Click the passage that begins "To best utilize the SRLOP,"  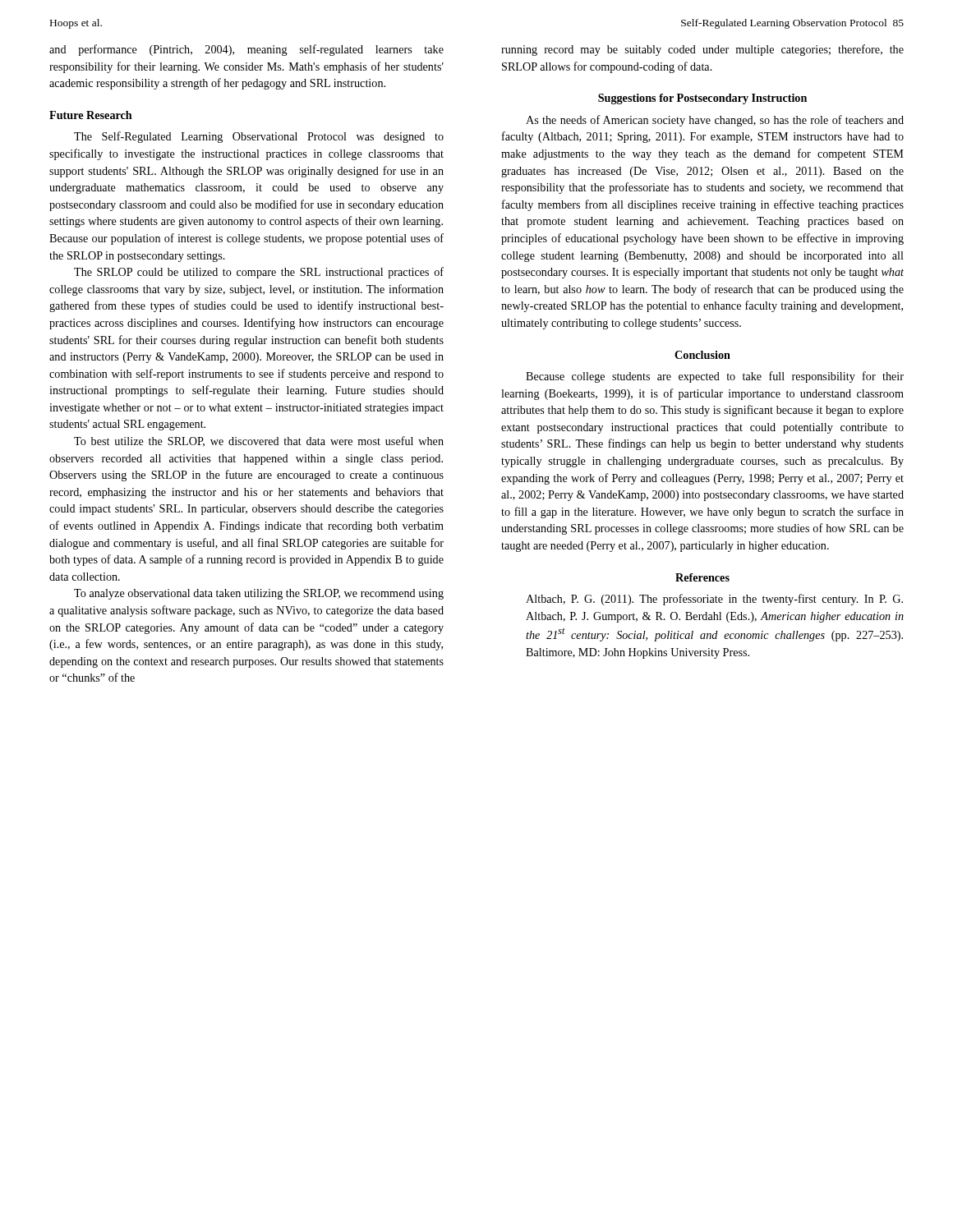pyautogui.click(x=246, y=509)
